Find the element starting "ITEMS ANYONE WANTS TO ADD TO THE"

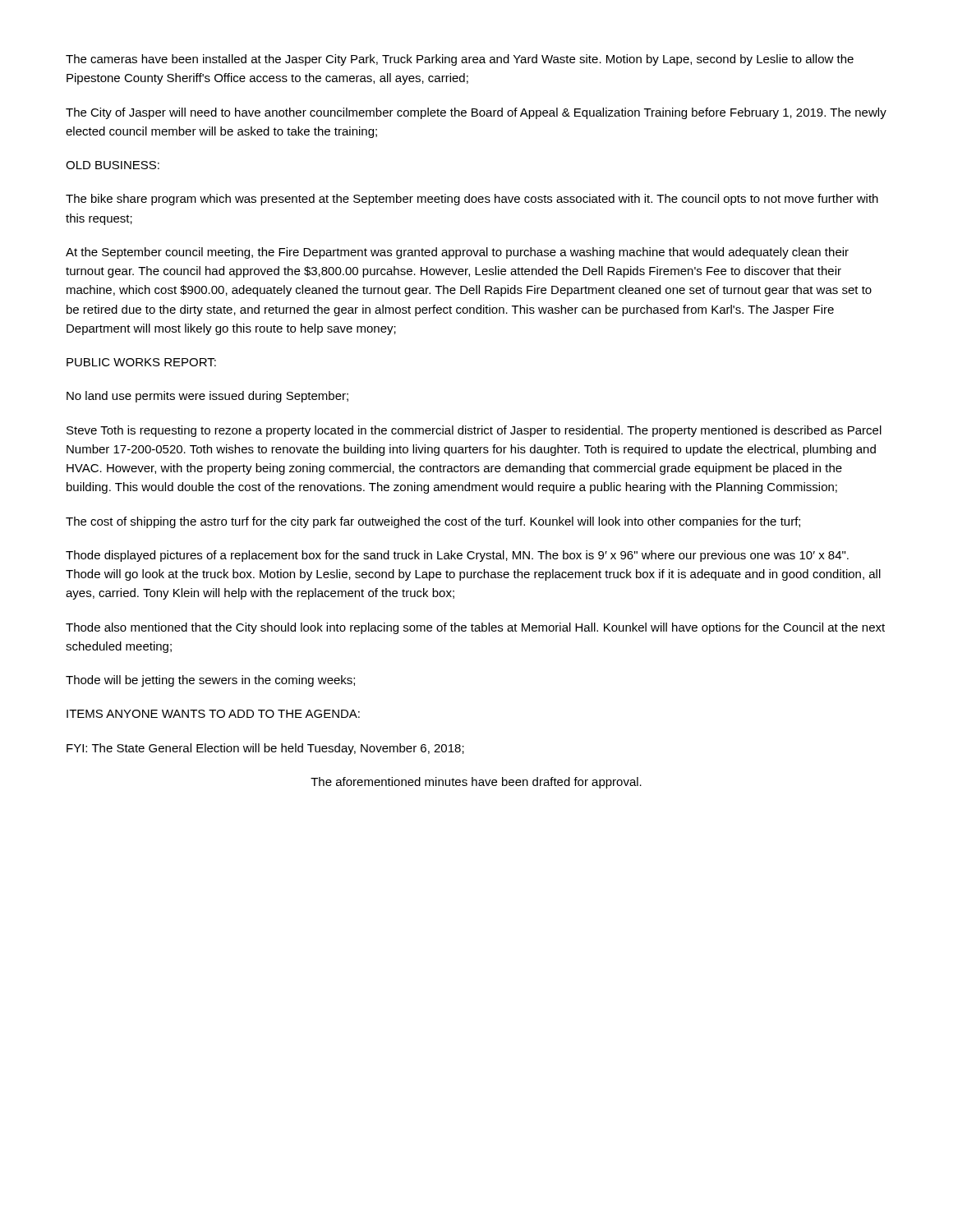(x=213, y=714)
